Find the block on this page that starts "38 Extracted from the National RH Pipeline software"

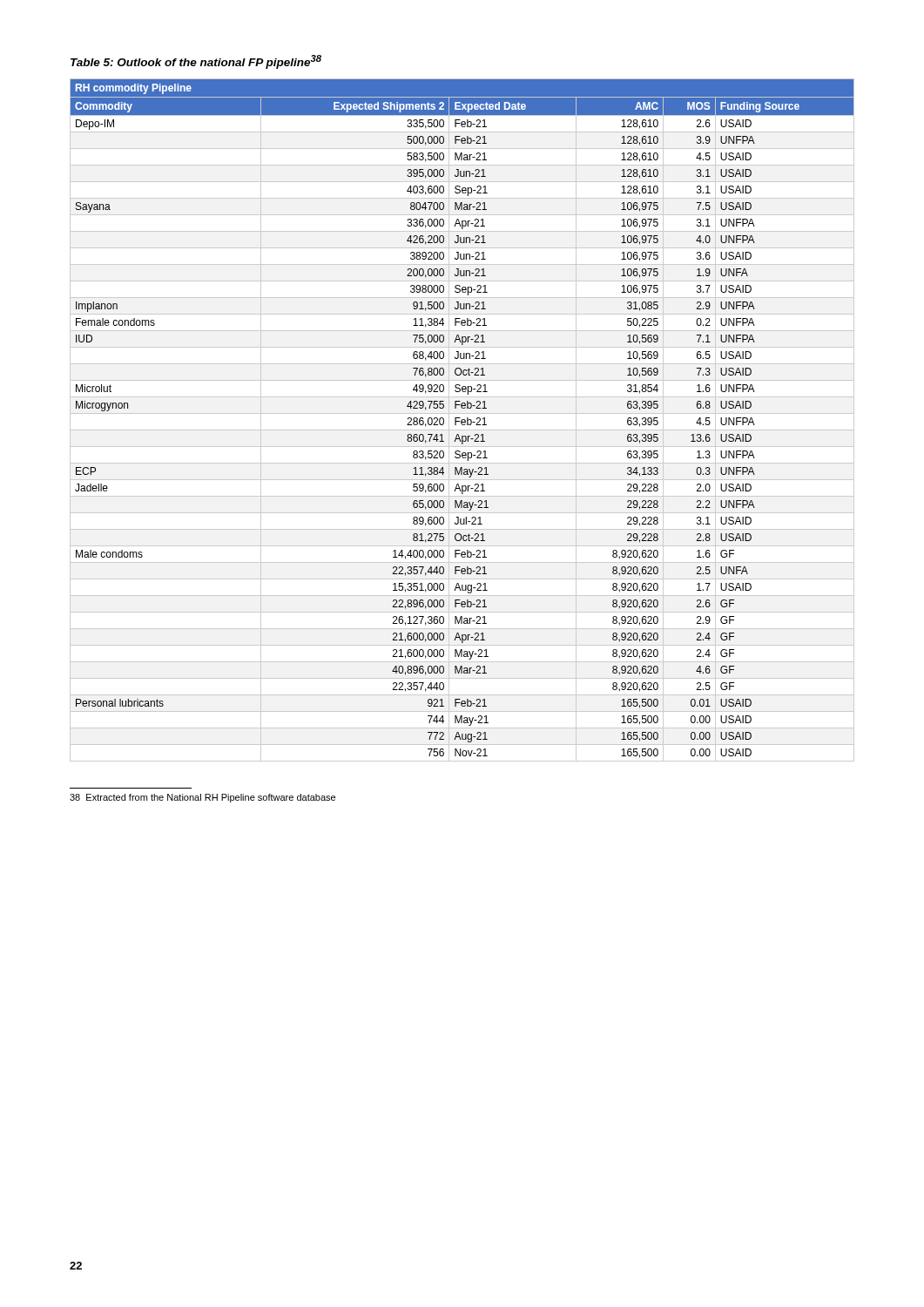(203, 797)
